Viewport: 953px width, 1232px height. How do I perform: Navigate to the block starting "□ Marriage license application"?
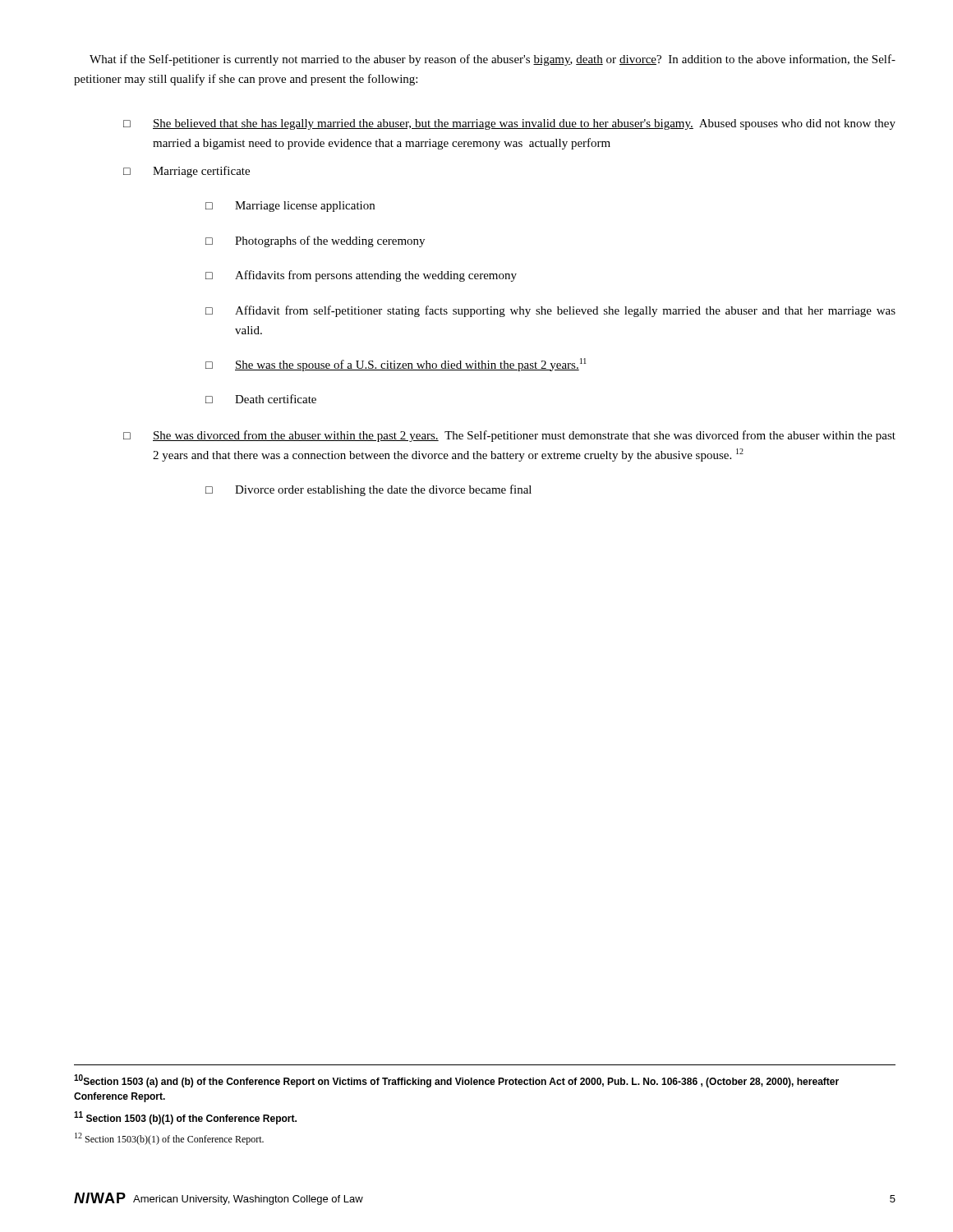(x=290, y=207)
